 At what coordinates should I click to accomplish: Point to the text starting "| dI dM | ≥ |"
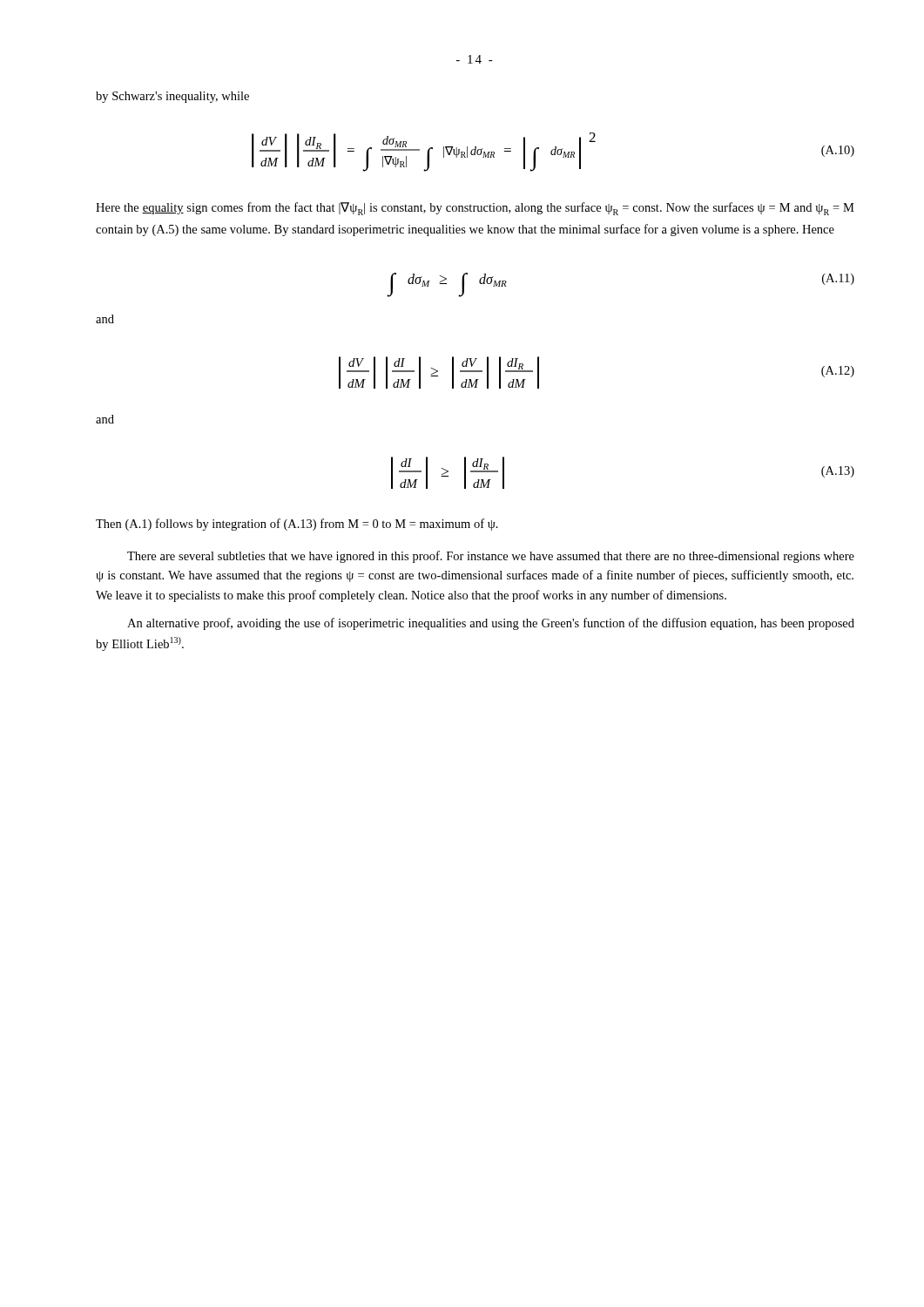tap(465, 473)
